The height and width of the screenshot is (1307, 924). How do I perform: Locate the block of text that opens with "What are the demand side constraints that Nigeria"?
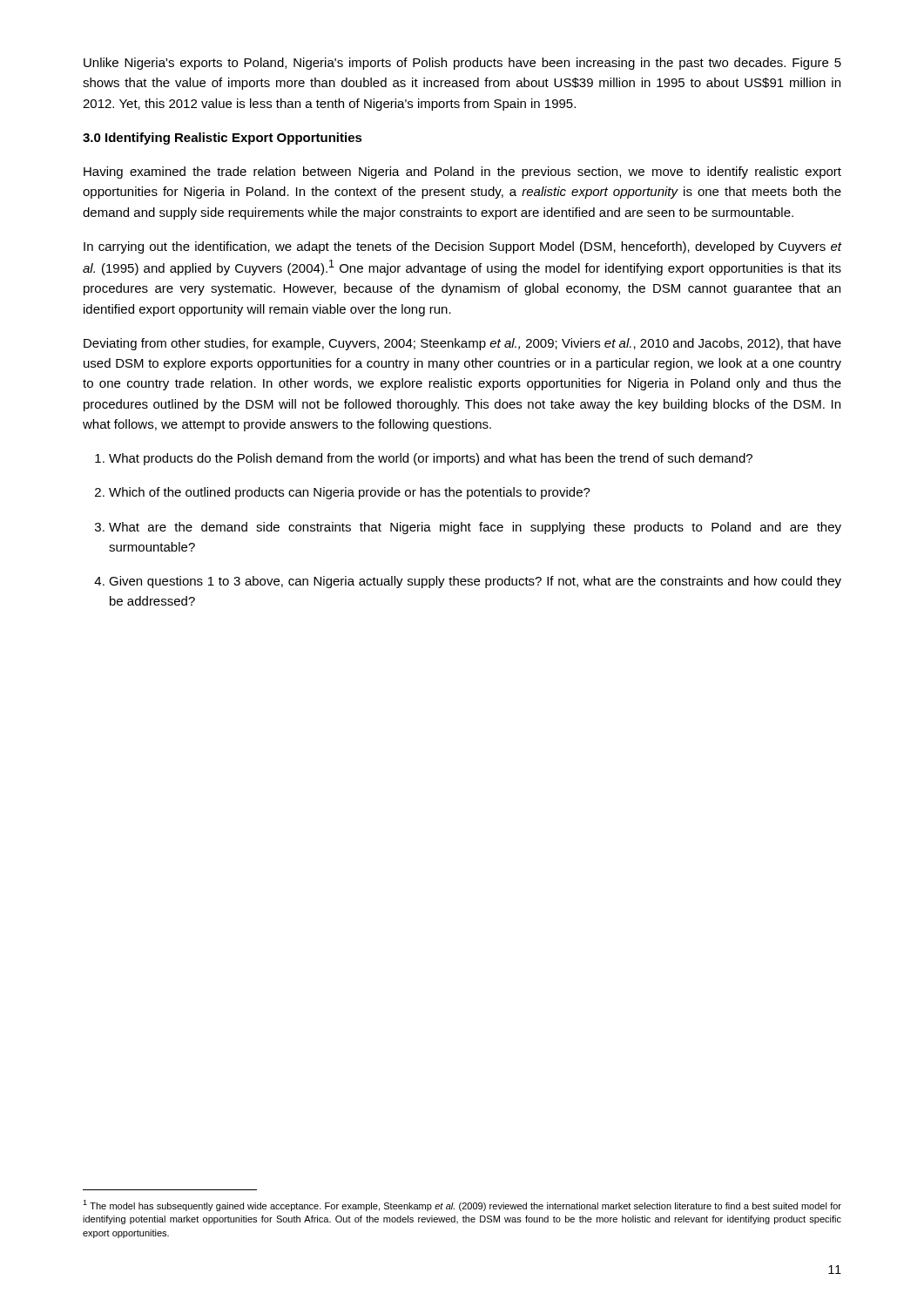click(x=462, y=537)
